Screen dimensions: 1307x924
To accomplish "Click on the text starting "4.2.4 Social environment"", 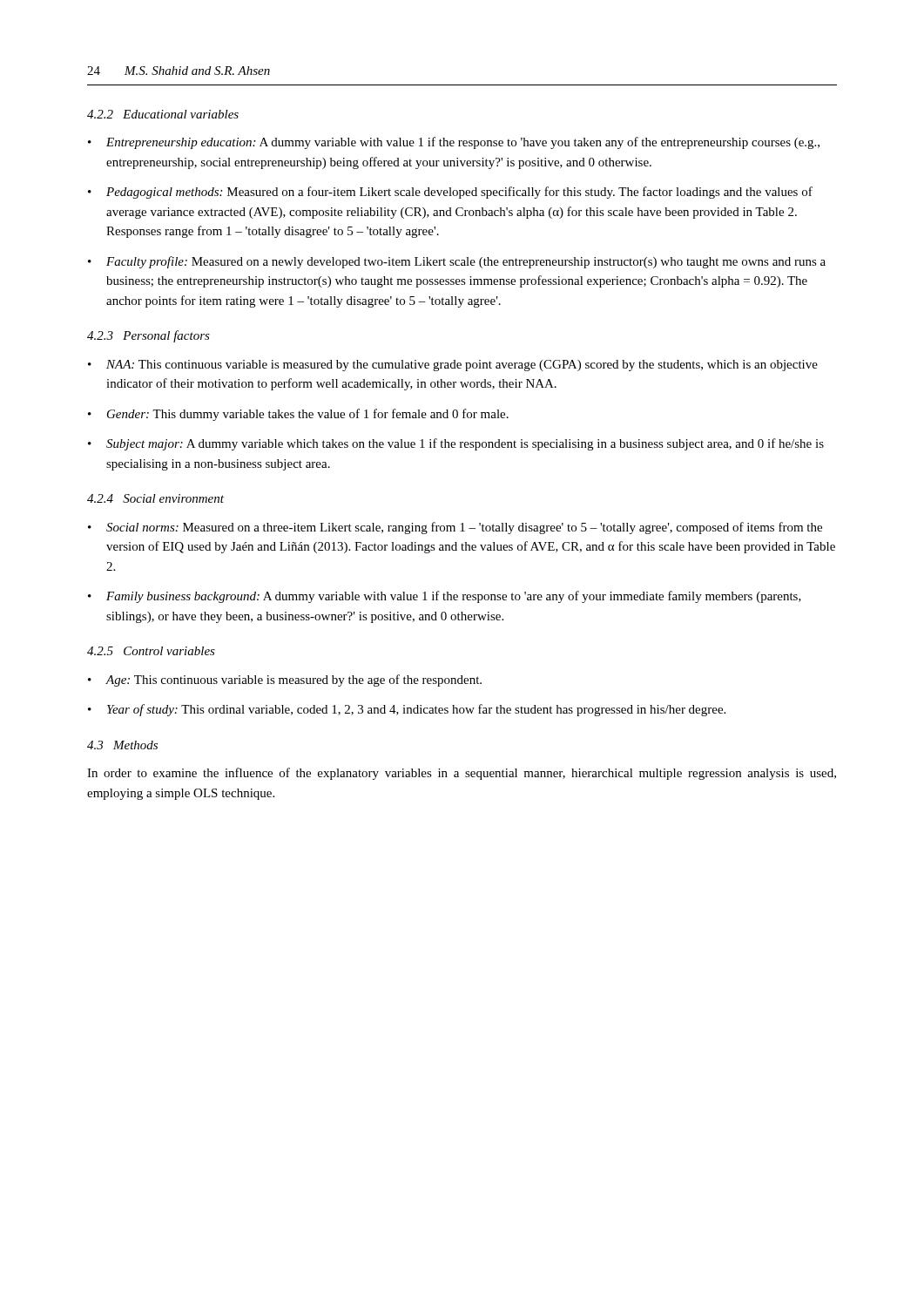I will (155, 498).
